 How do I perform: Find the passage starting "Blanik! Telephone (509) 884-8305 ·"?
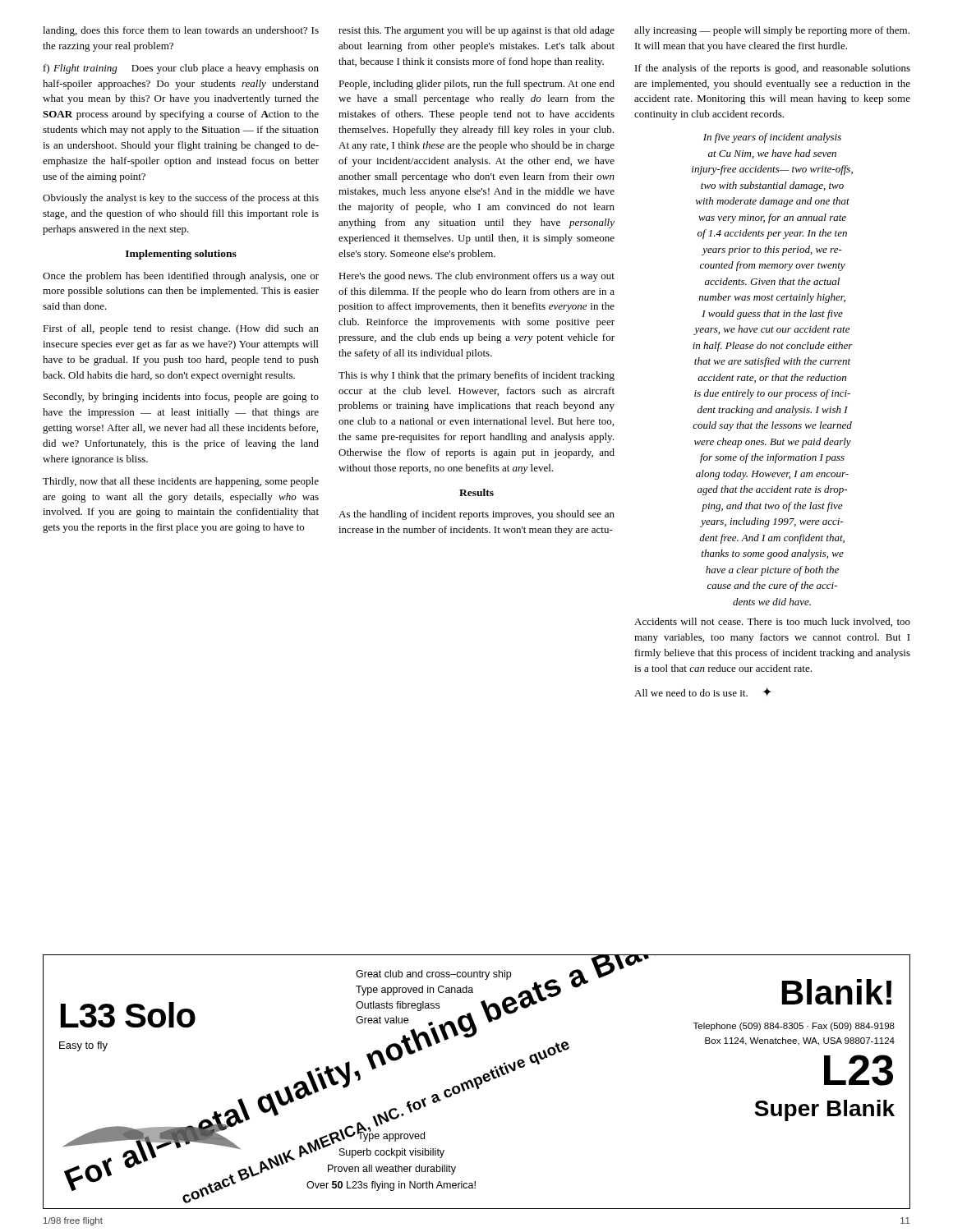pyautogui.click(x=794, y=1047)
